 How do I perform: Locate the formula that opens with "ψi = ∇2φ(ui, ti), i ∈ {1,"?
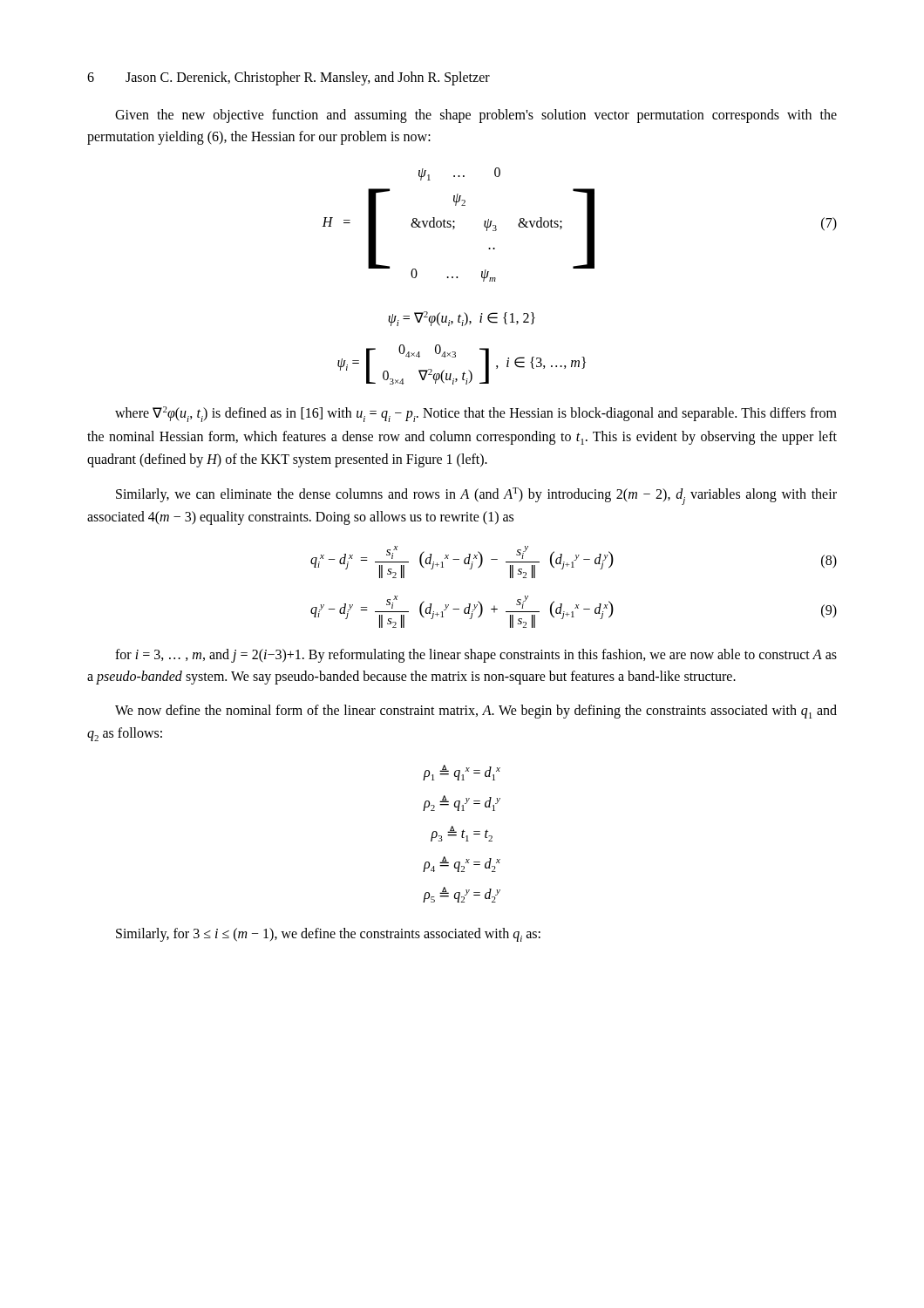462,346
